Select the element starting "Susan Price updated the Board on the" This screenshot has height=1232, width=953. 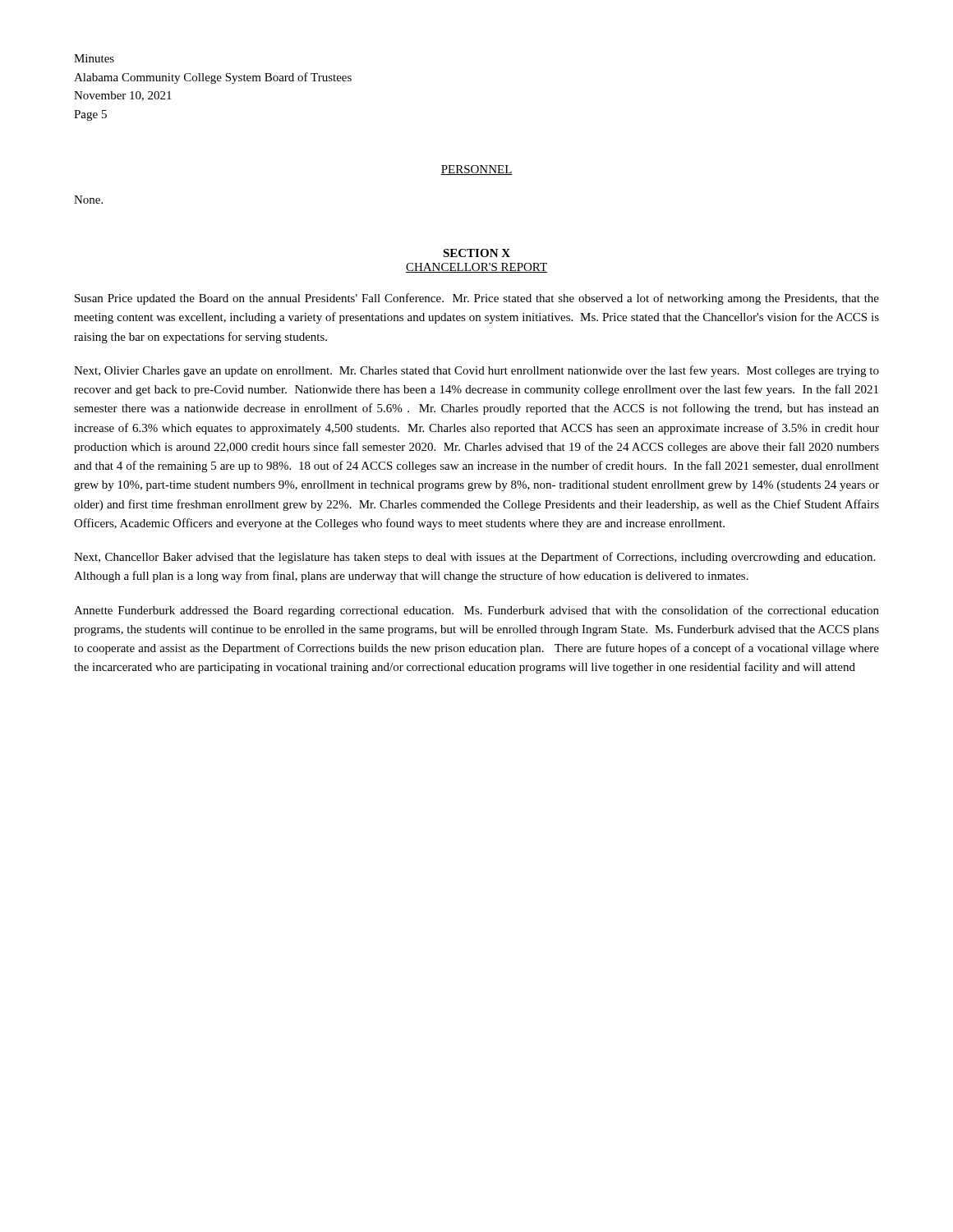pyautogui.click(x=476, y=317)
